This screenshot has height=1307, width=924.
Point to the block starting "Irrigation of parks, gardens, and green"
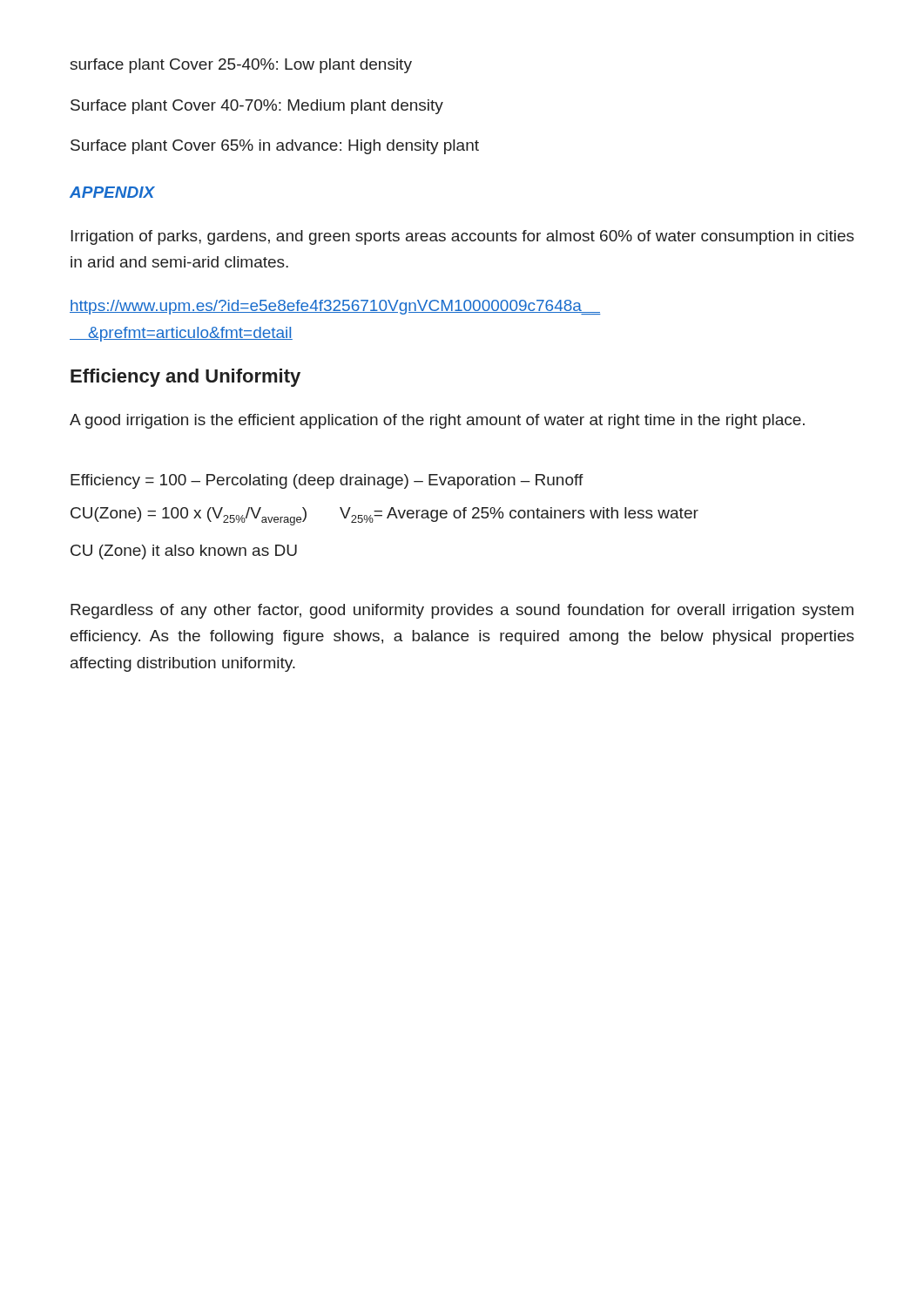click(462, 249)
